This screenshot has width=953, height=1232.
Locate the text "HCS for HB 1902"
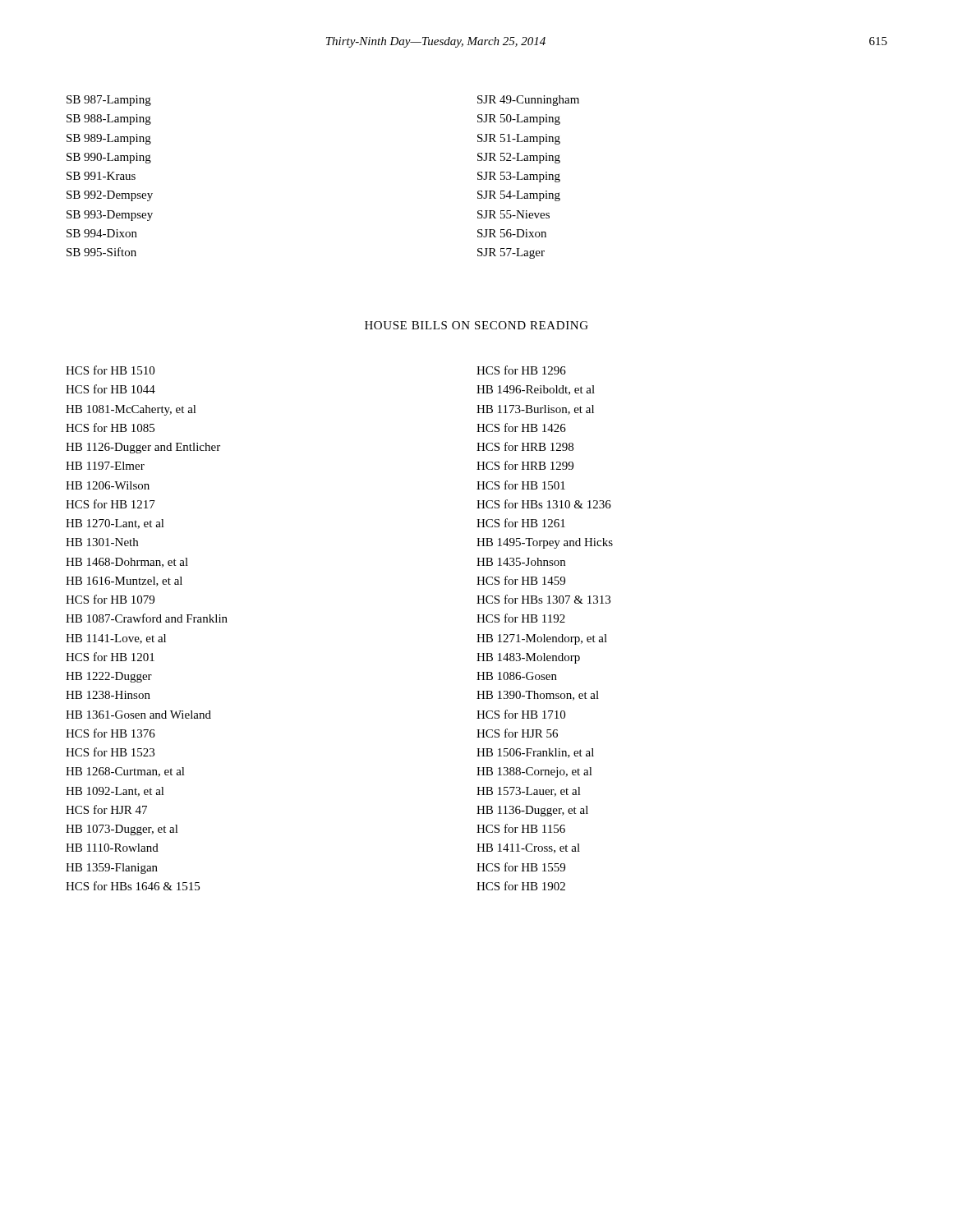(521, 886)
